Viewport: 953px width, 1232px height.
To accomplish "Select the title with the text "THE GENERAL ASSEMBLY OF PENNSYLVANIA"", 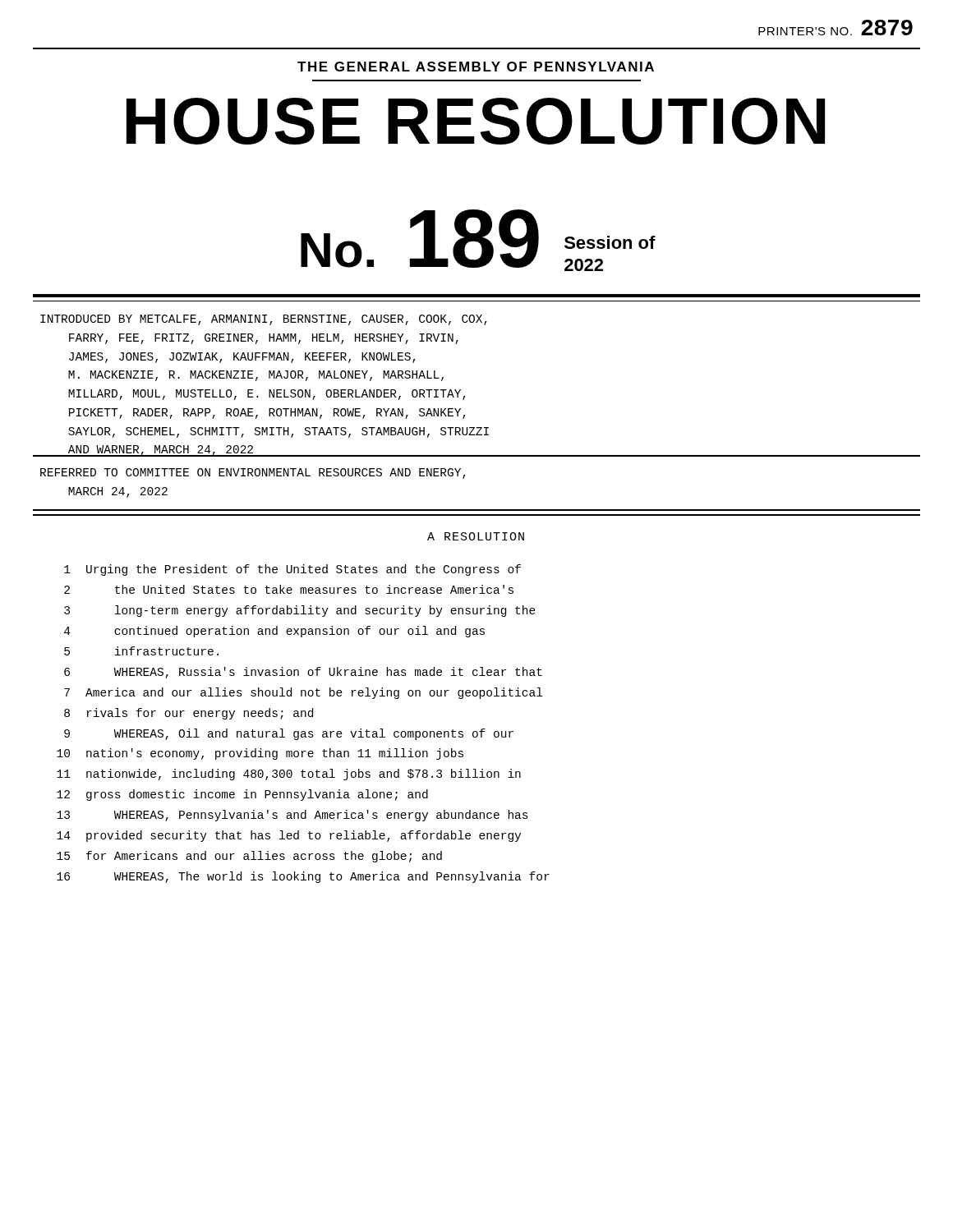I will point(476,67).
